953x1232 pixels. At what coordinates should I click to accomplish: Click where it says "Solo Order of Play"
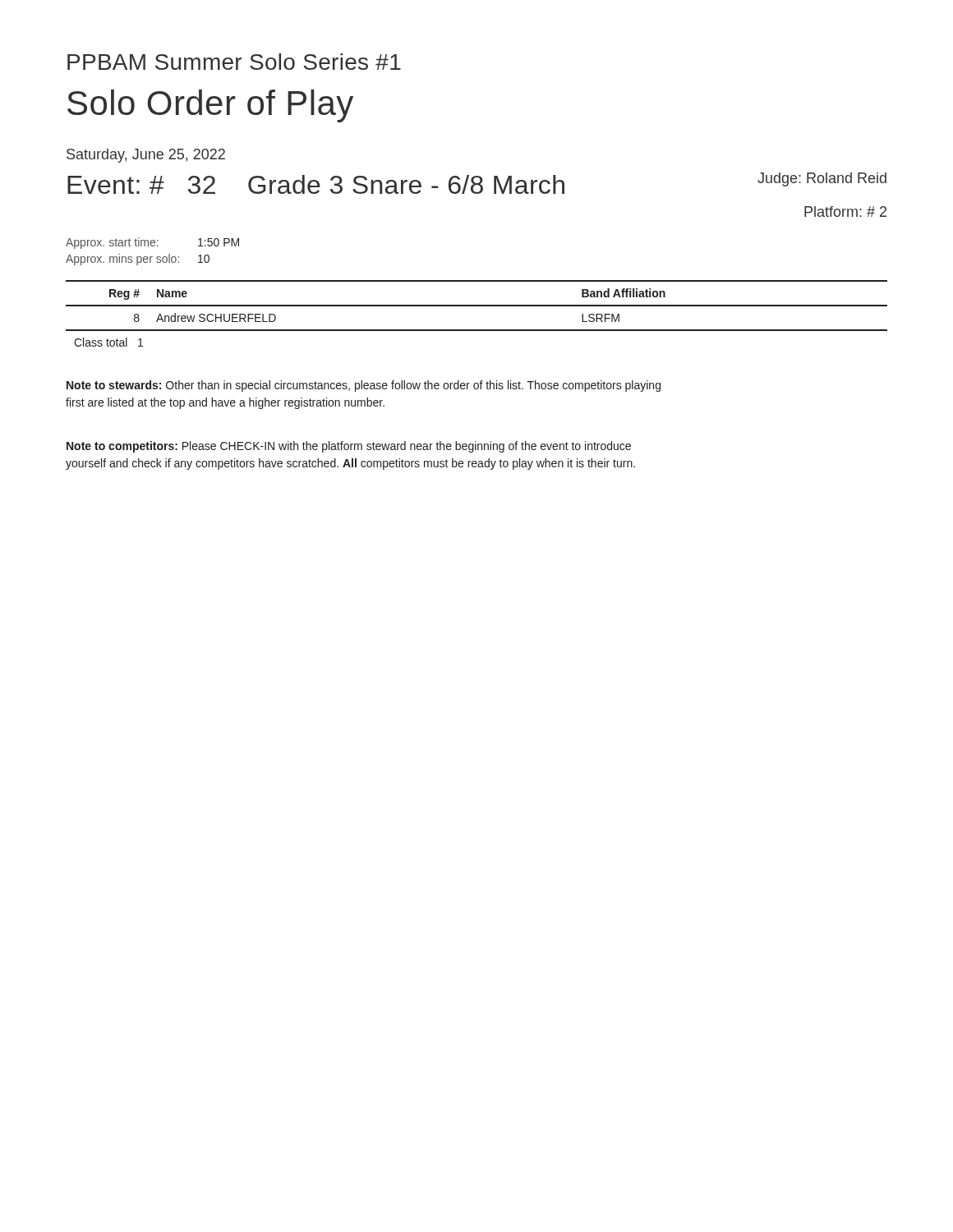tap(210, 103)
